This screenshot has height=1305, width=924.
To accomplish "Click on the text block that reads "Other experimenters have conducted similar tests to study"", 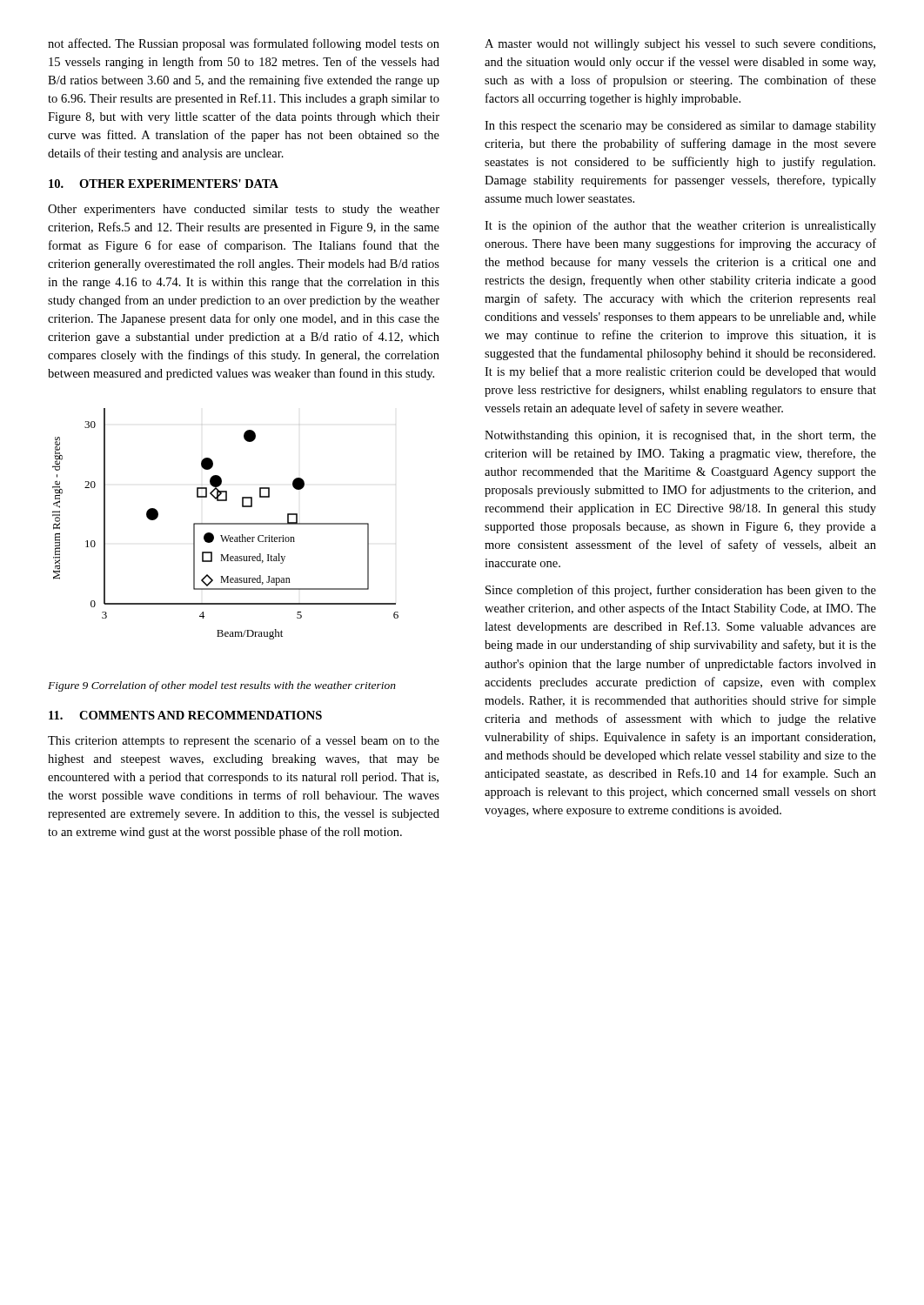I will 244,292.
